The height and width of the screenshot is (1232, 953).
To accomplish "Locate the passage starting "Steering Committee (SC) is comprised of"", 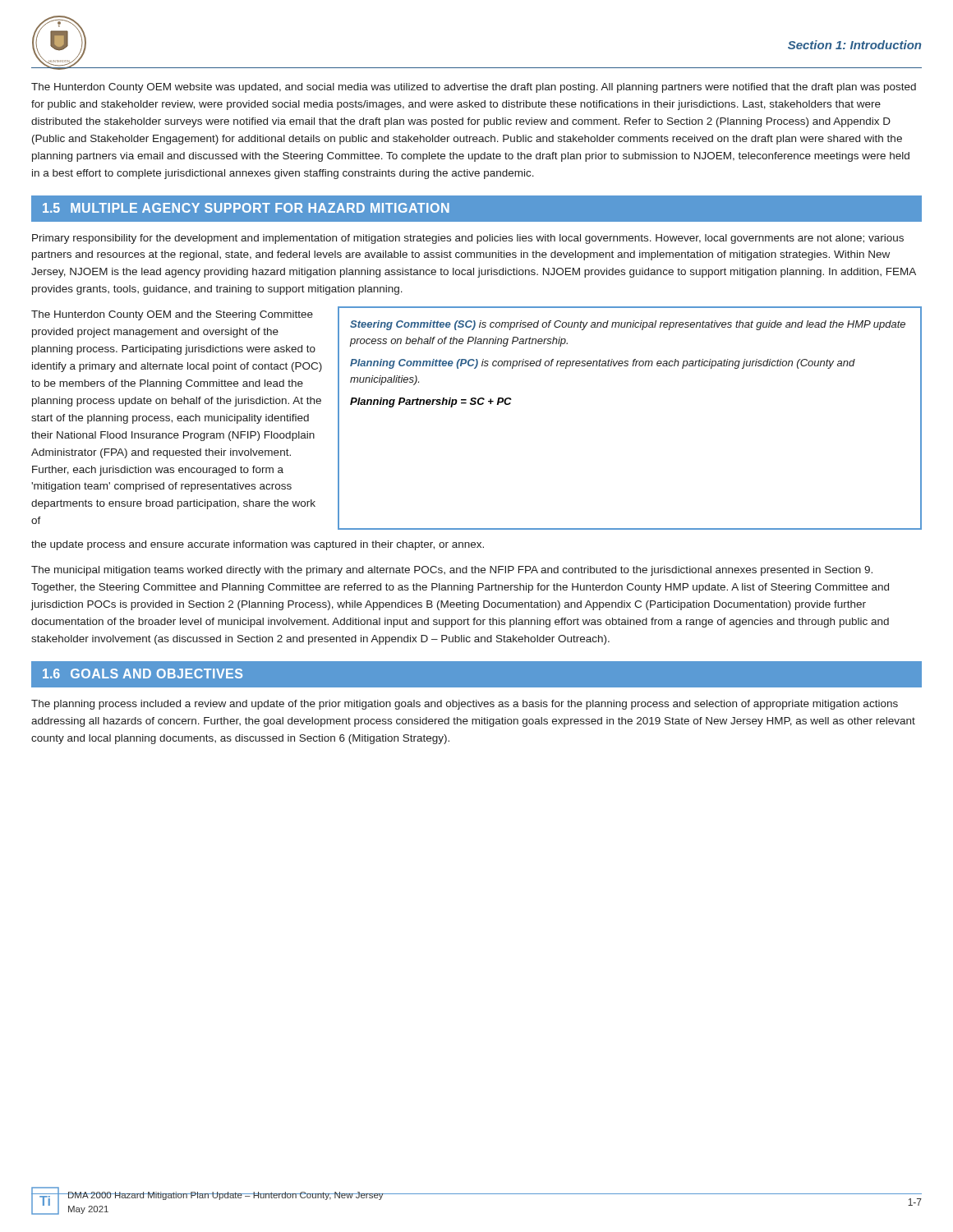I will pyautogui.click(x=630, y=363).
